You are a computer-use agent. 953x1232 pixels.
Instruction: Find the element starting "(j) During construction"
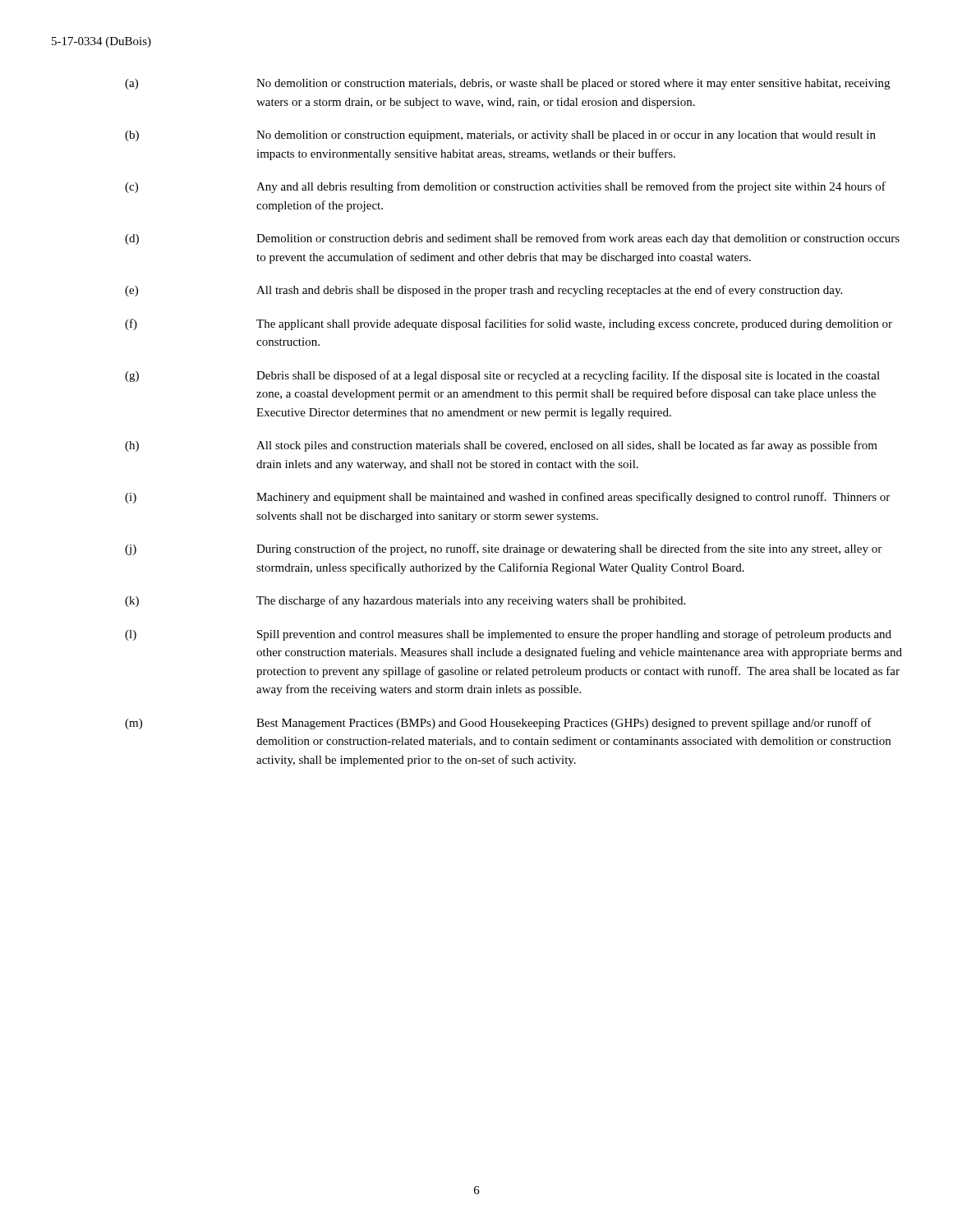point(476,558)
